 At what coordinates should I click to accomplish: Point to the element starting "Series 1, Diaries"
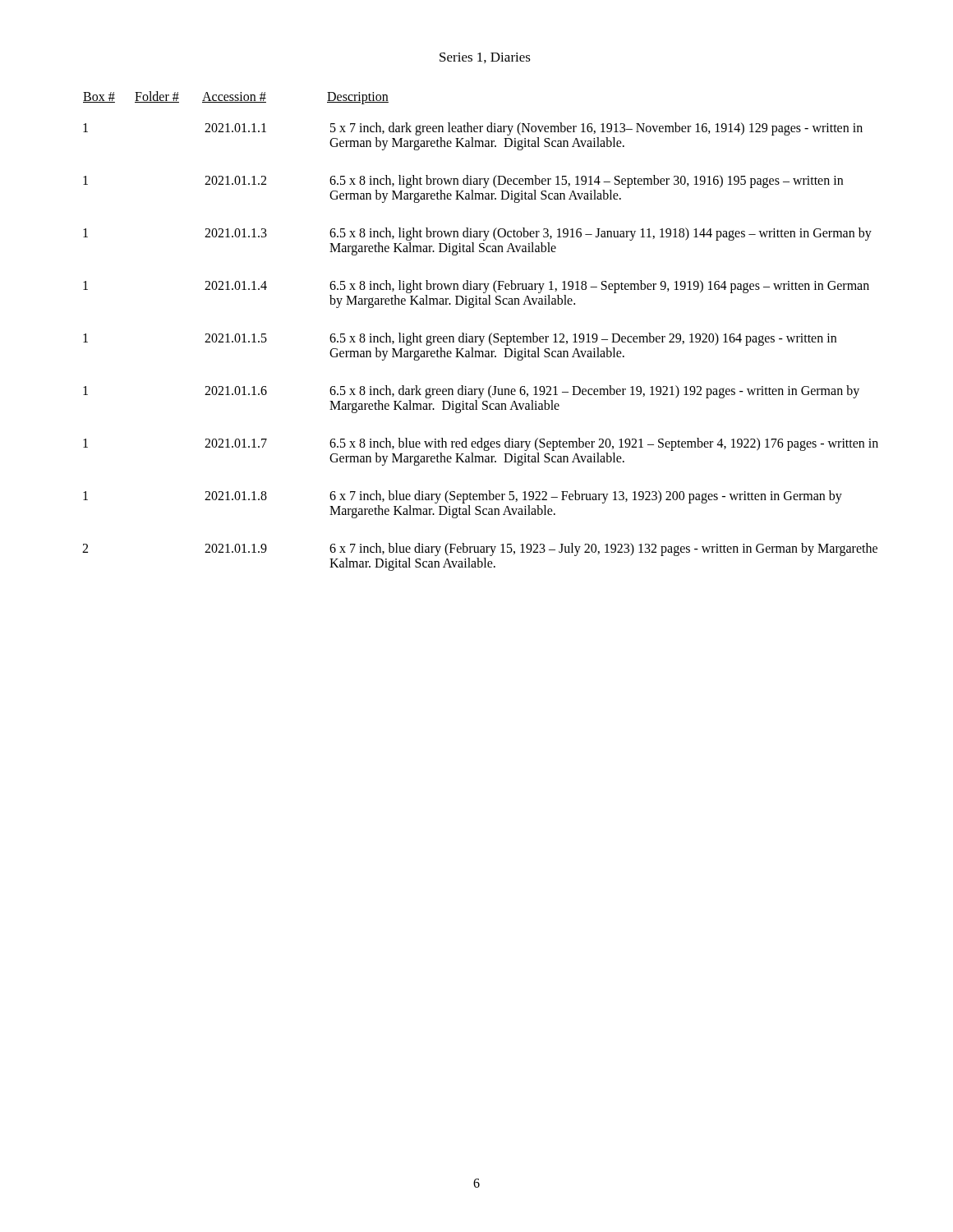coord(485,57)
